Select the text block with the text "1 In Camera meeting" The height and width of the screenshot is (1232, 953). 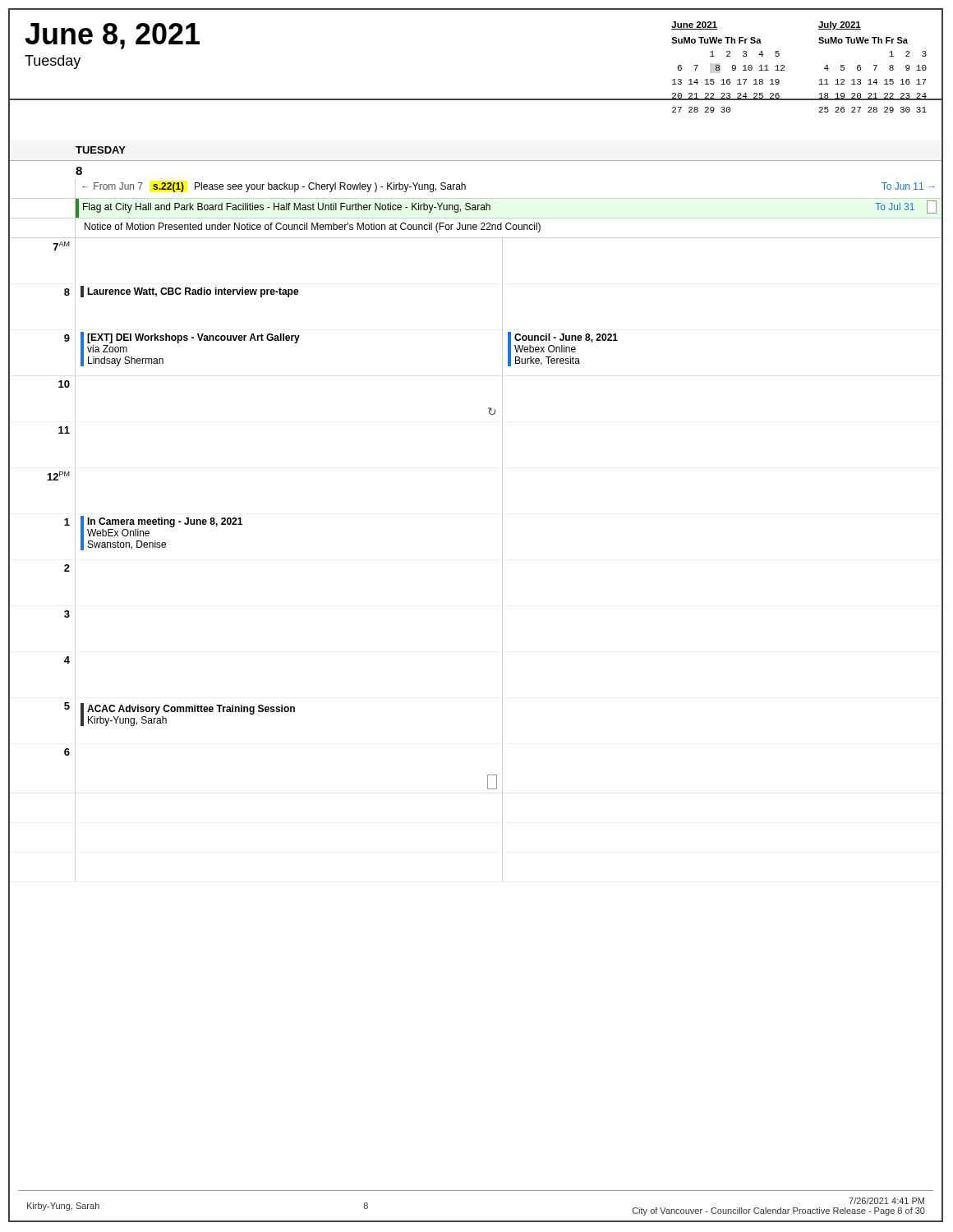point(476,537)
